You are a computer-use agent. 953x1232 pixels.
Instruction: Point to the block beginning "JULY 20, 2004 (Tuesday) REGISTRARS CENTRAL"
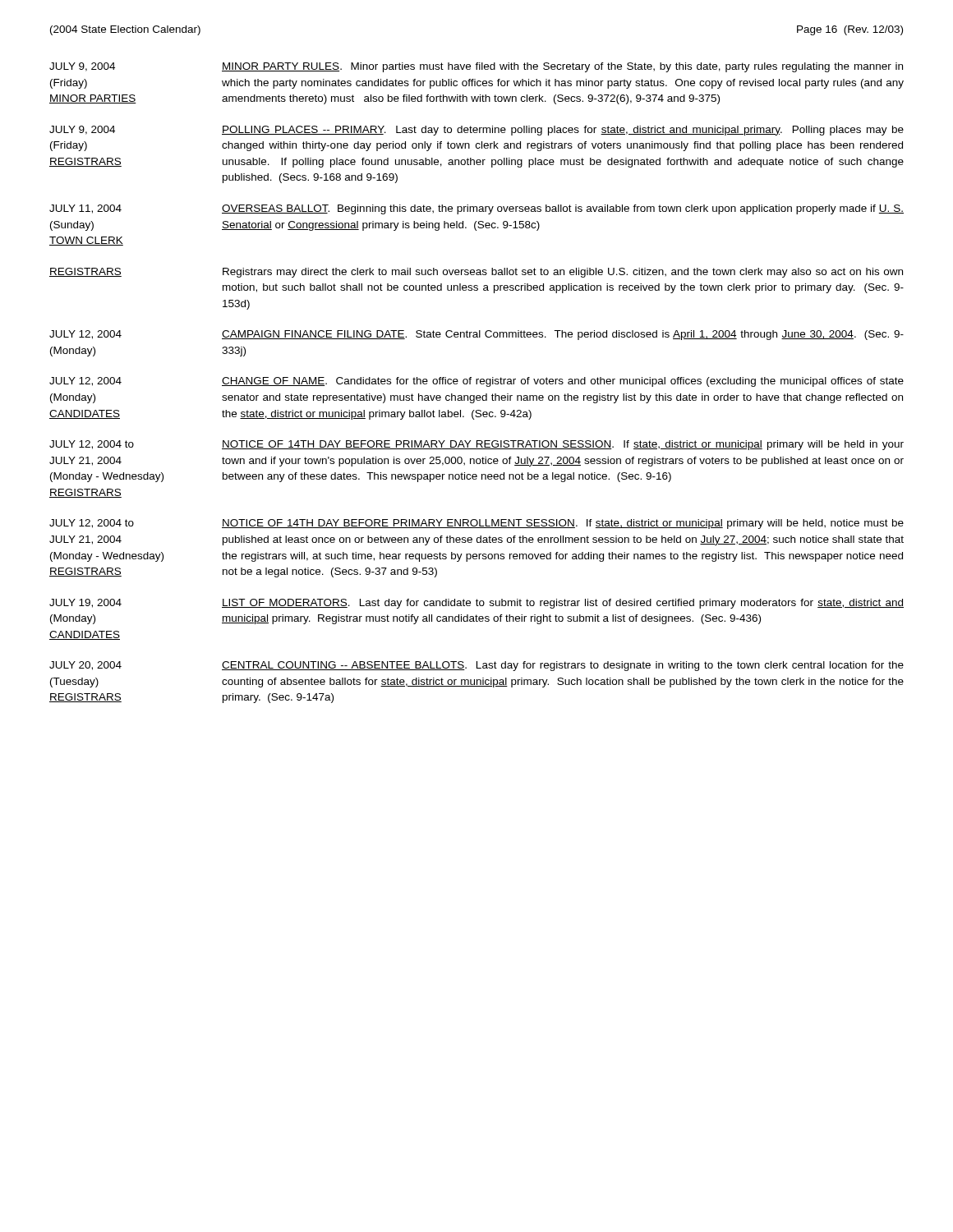pyautogui.click(x=476, y=681)
